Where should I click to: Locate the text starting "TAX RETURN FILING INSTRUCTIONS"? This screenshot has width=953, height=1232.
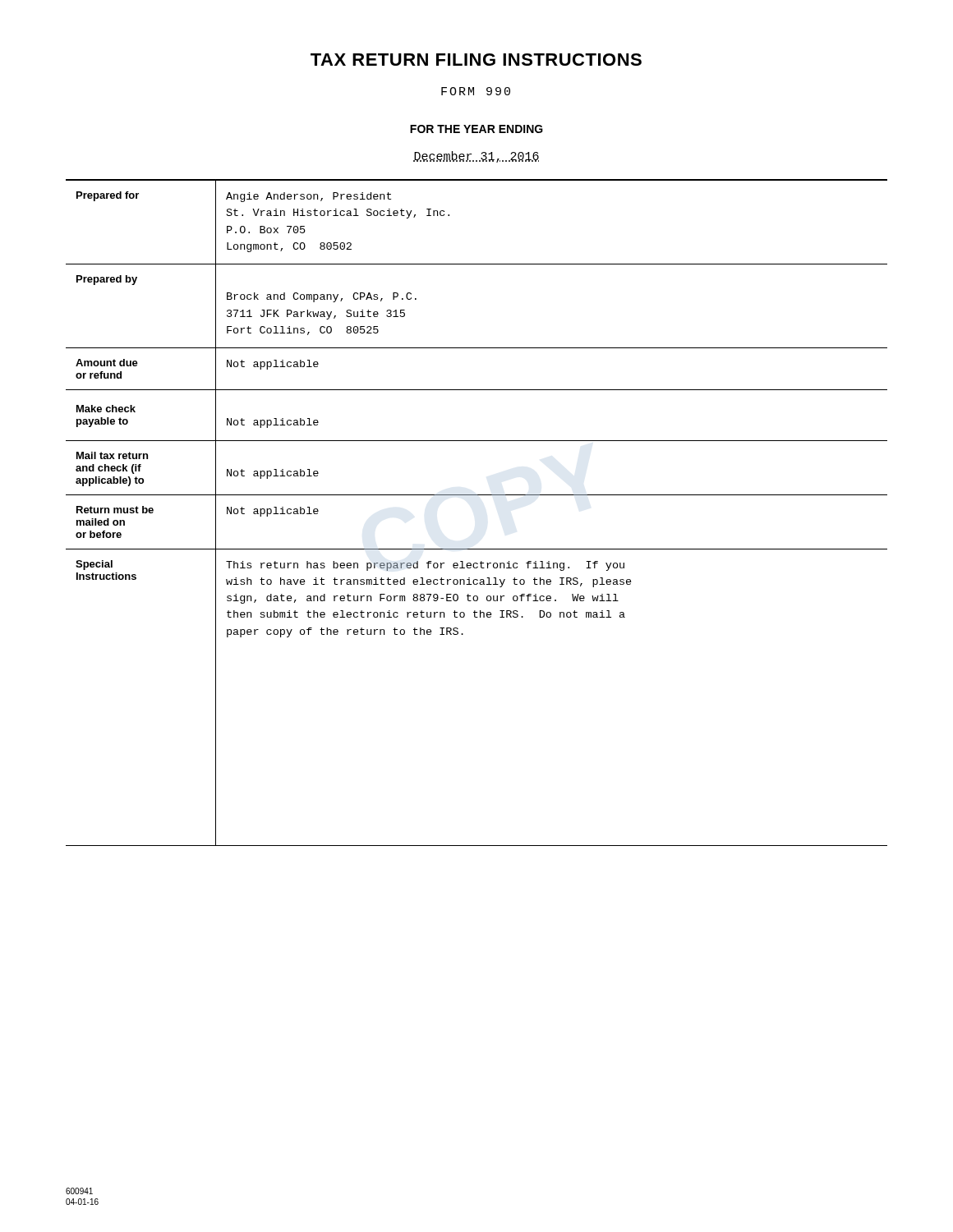(476, 60)
